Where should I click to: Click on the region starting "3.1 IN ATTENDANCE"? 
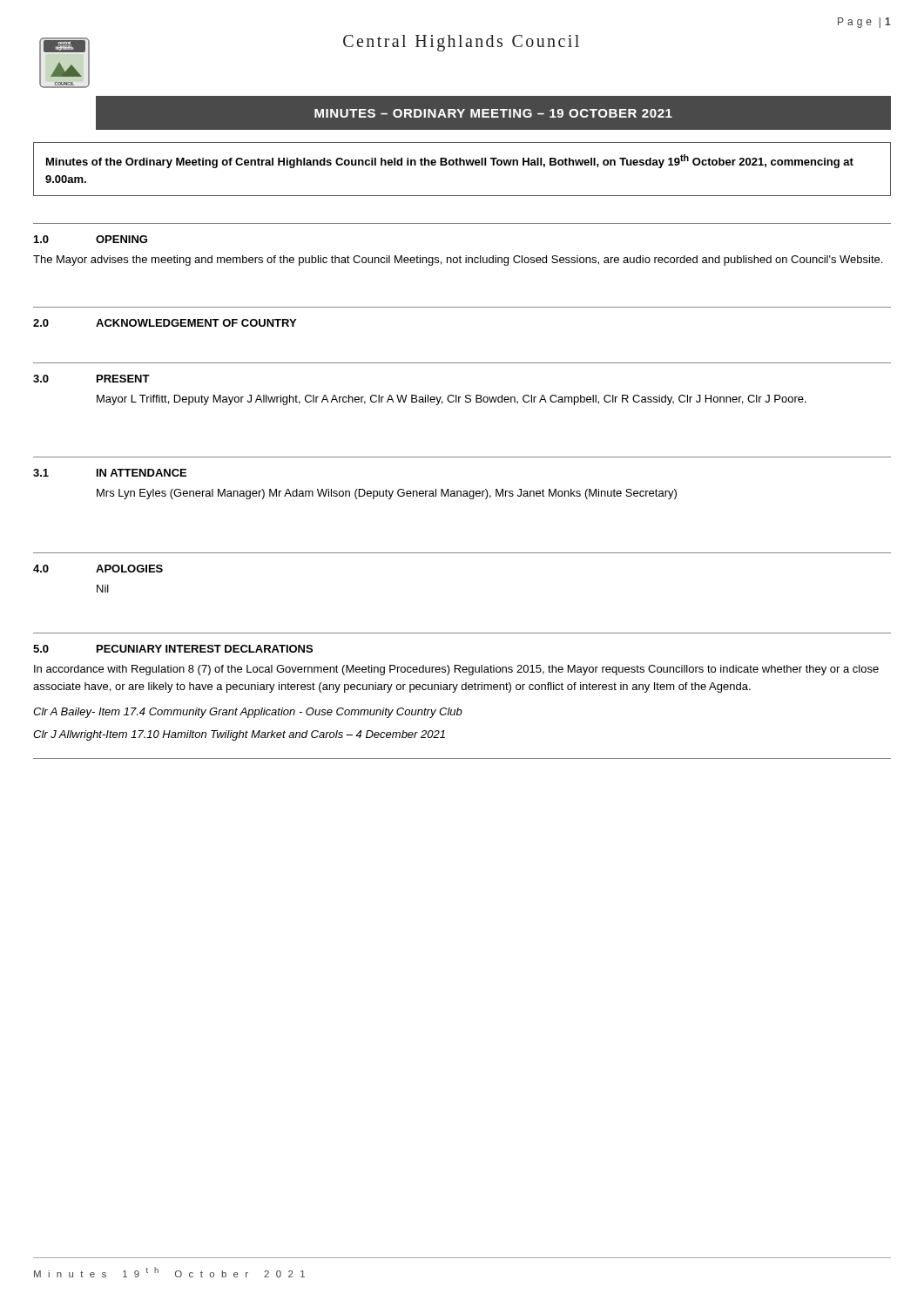110,473
